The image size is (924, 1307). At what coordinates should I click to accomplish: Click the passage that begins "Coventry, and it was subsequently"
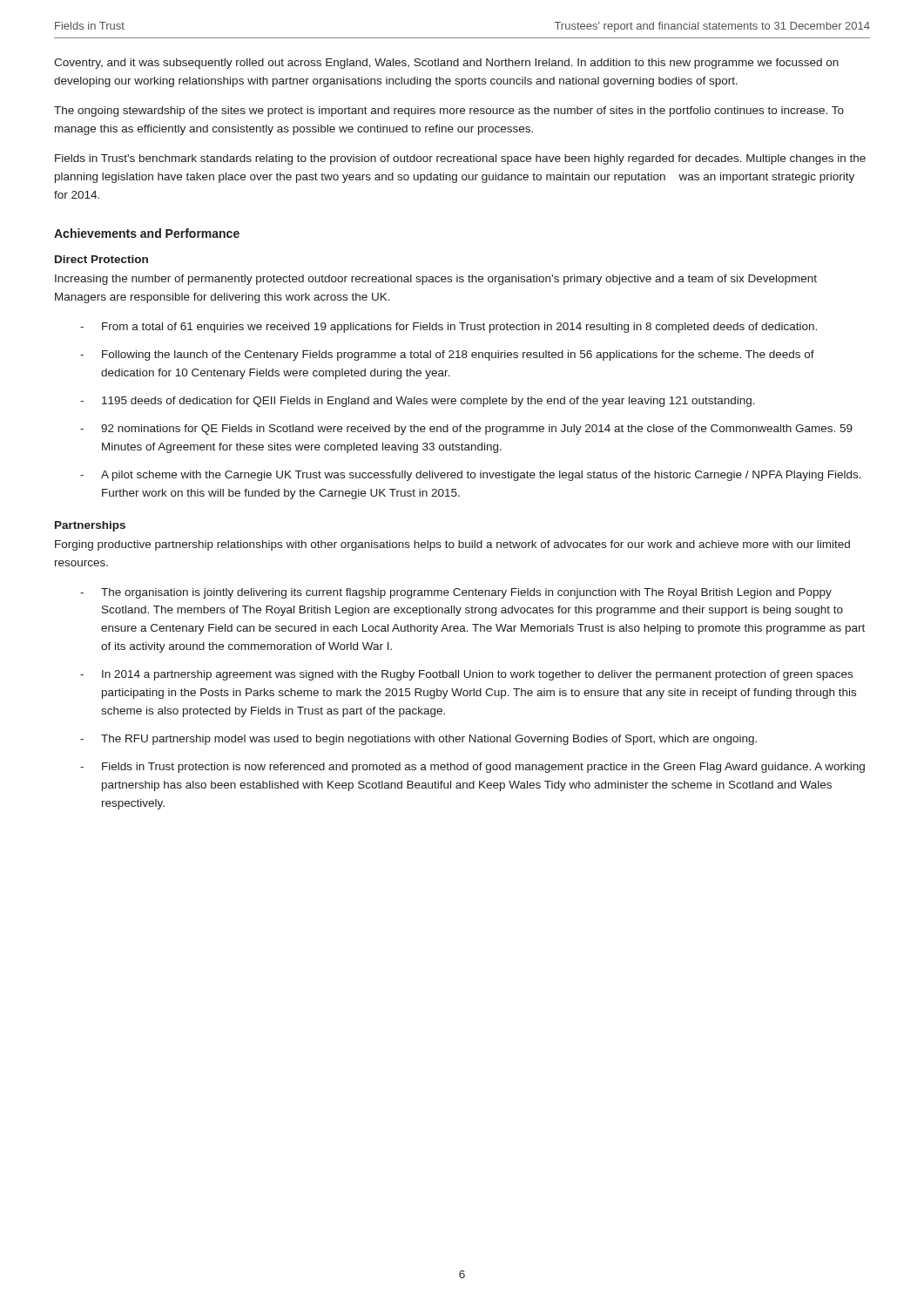[446, 71]
